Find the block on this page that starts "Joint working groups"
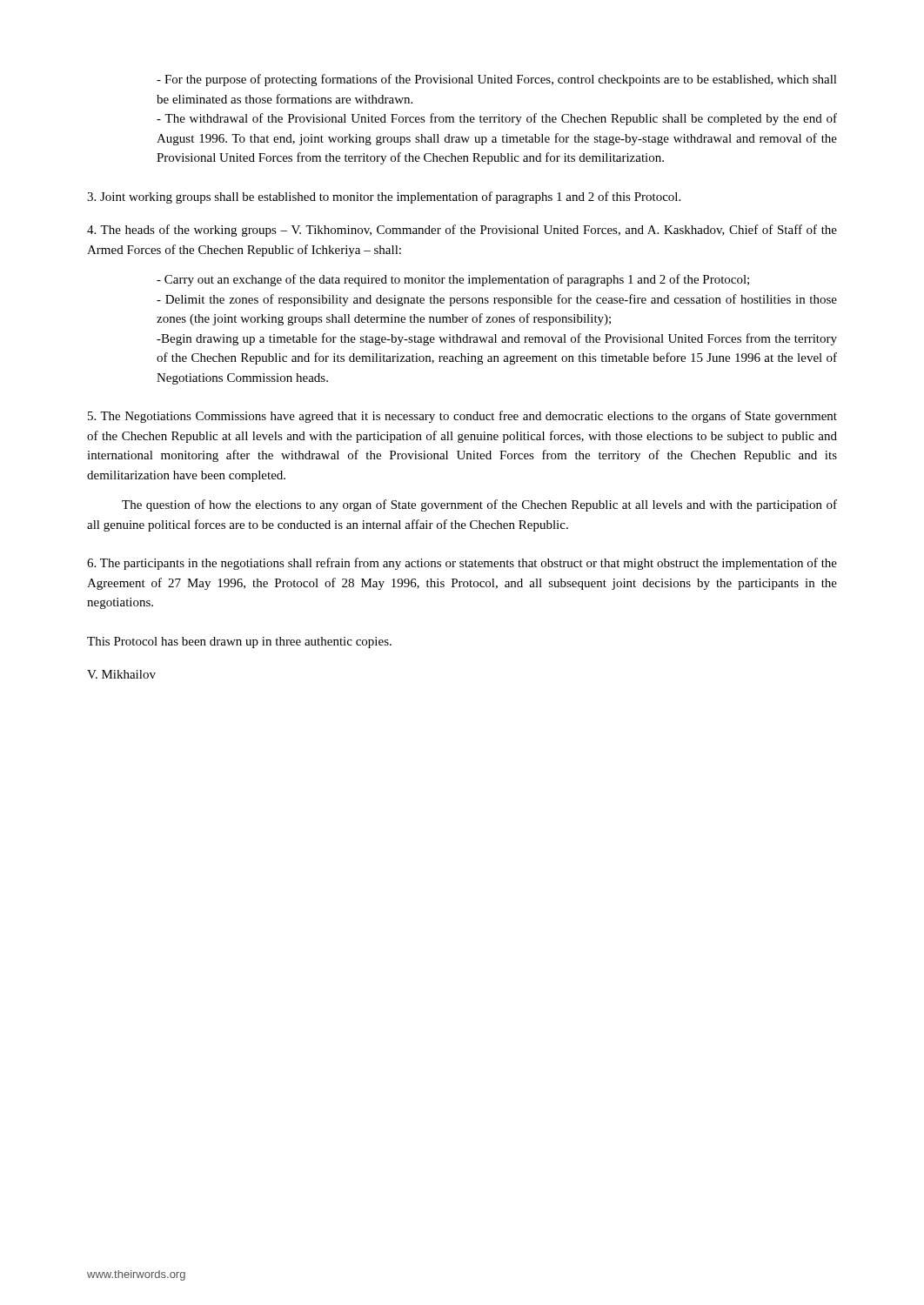 click(x=384, y=196)
